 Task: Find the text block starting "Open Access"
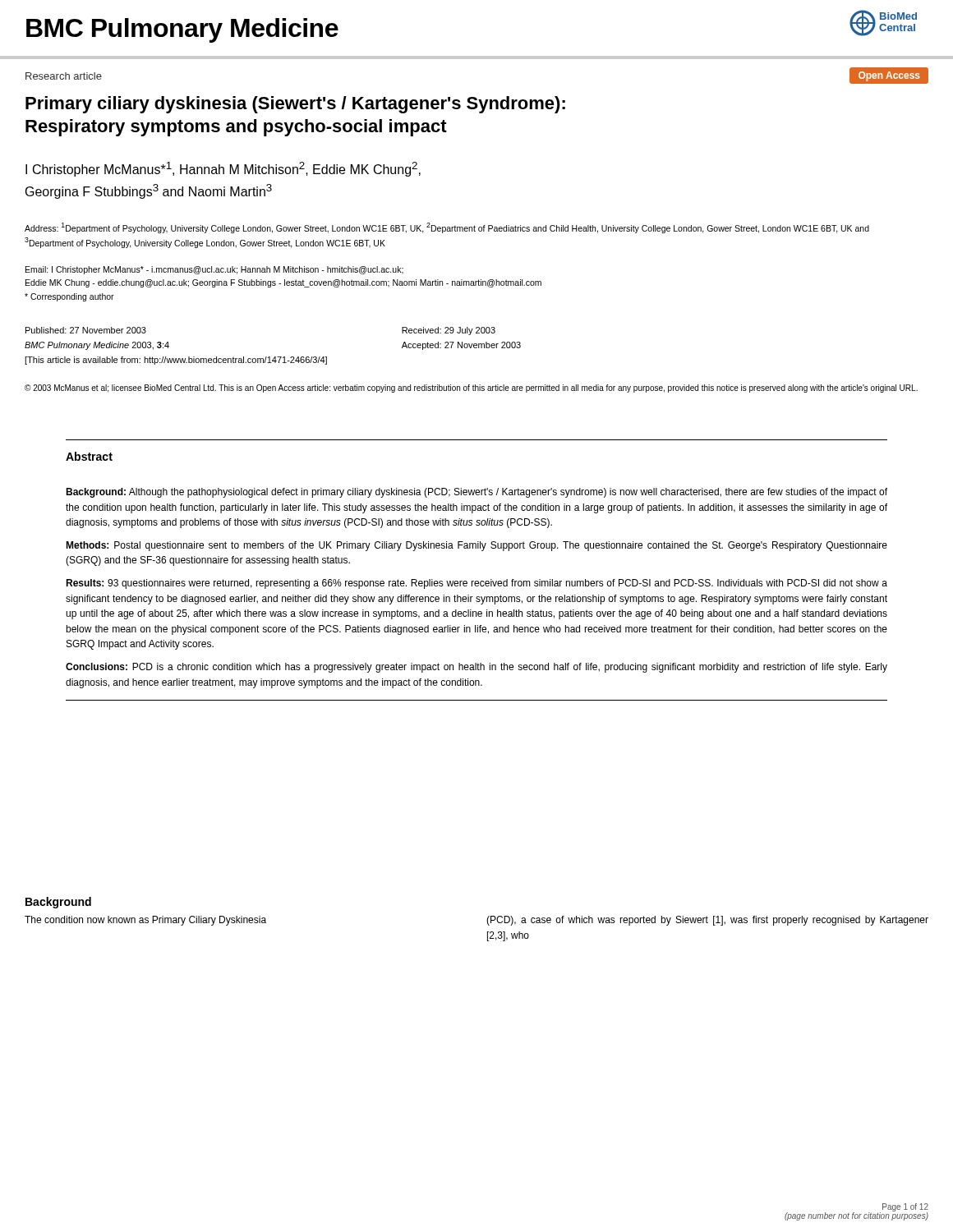point(889,76)
